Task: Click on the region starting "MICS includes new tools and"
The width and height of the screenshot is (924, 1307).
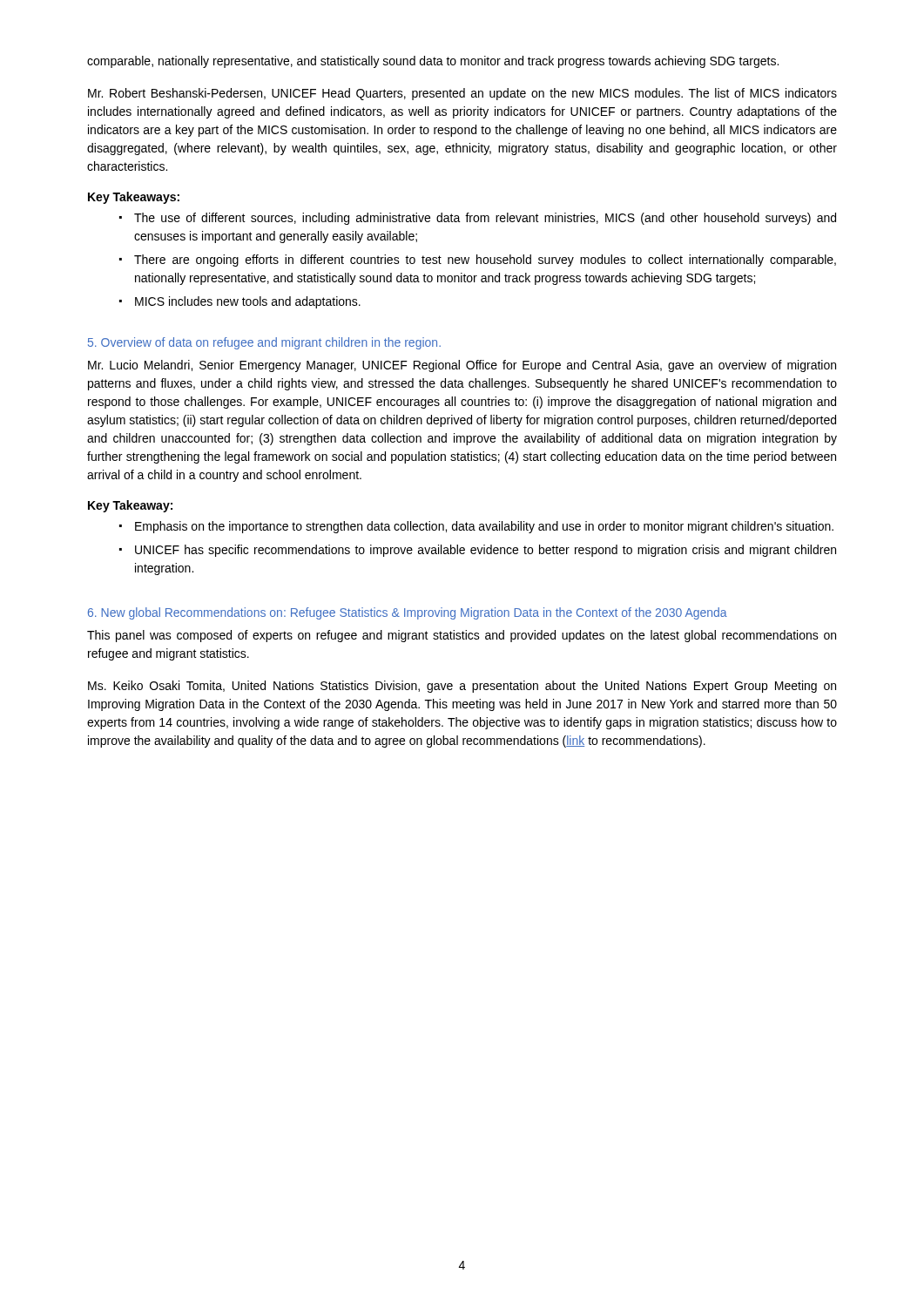Action: coord(248,301)
